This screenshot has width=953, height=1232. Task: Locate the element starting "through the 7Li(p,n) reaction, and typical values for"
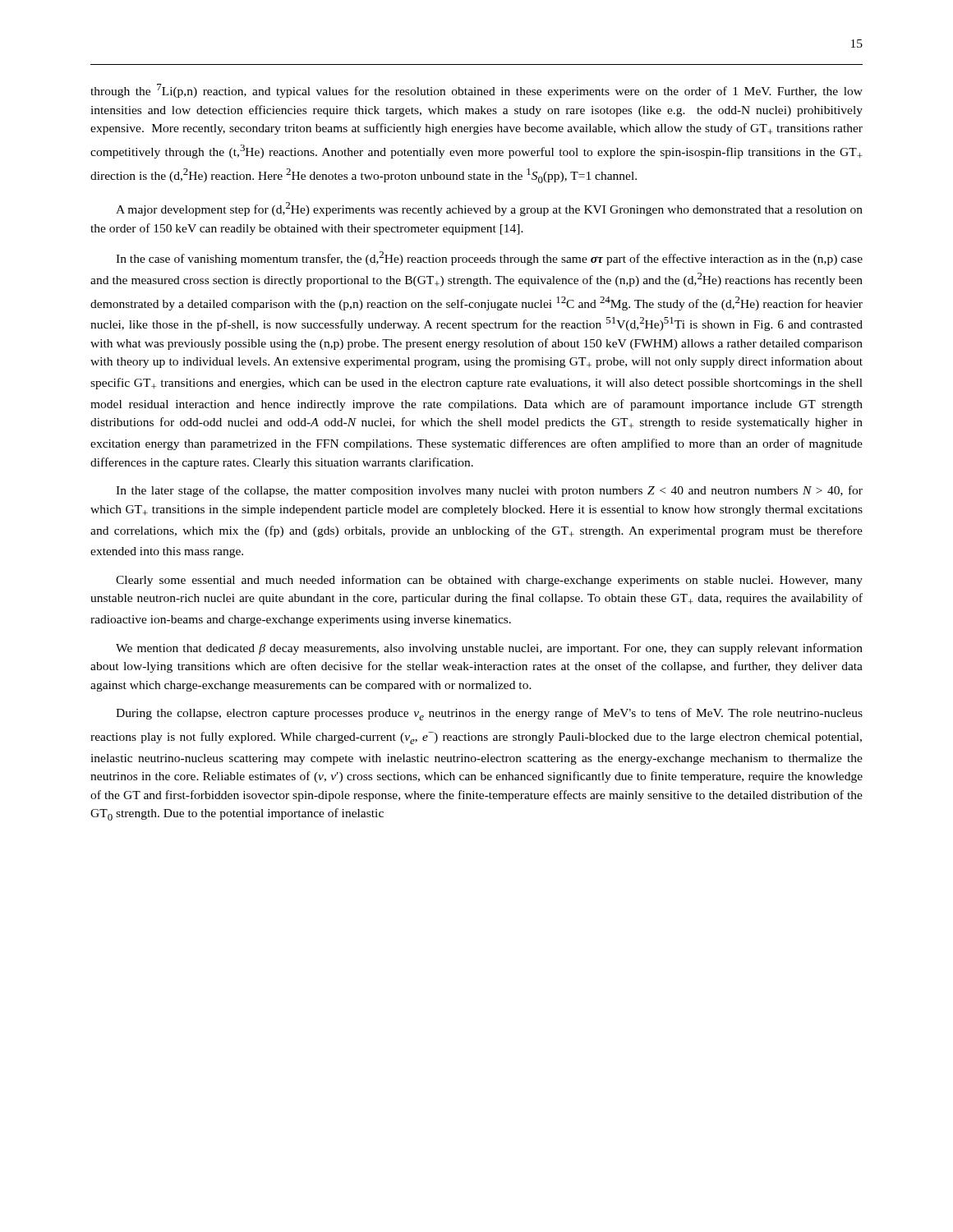click(x=476, y=134)
